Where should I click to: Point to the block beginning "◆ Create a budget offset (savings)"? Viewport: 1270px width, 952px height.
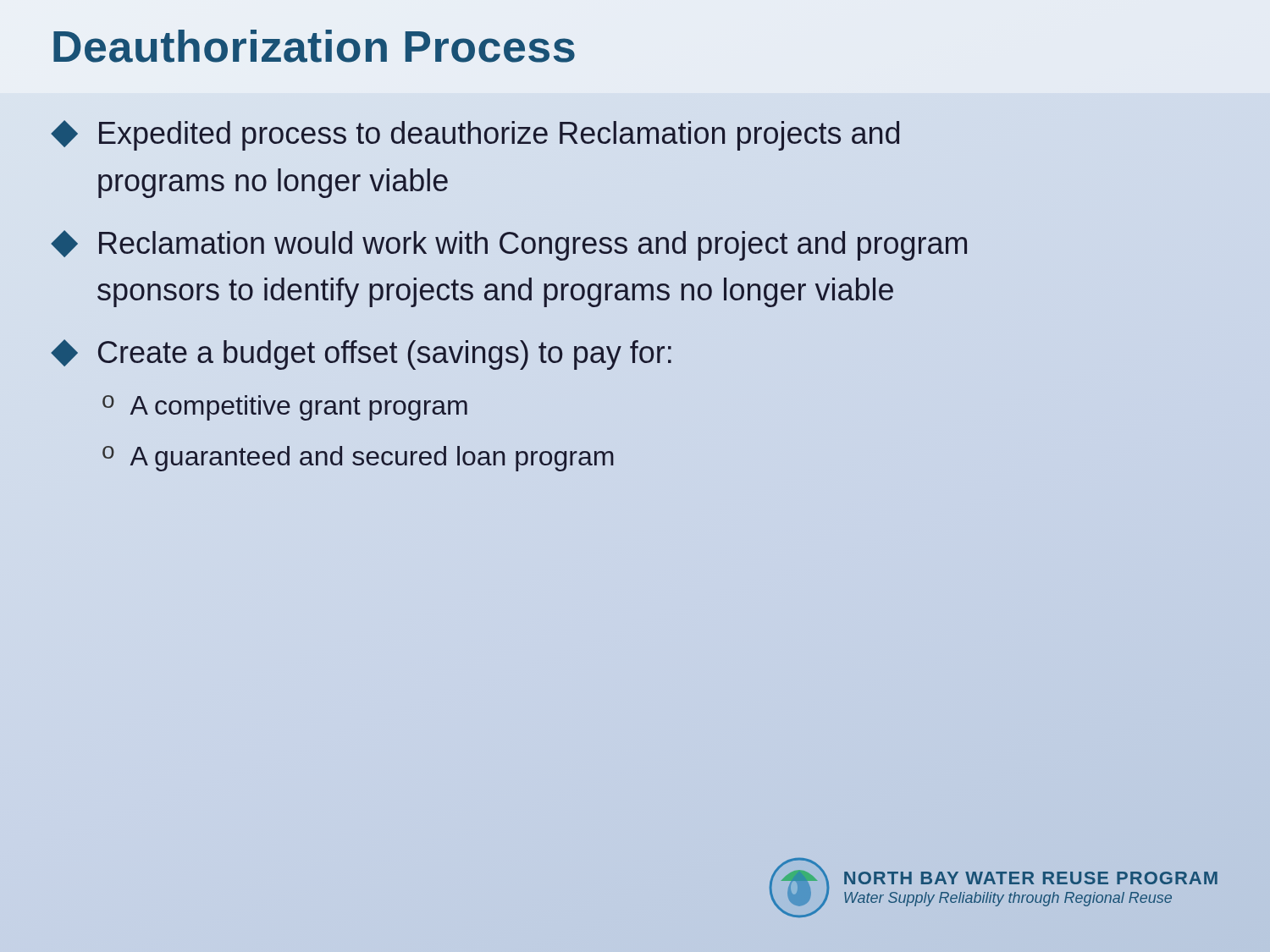[x=362, y=353]
